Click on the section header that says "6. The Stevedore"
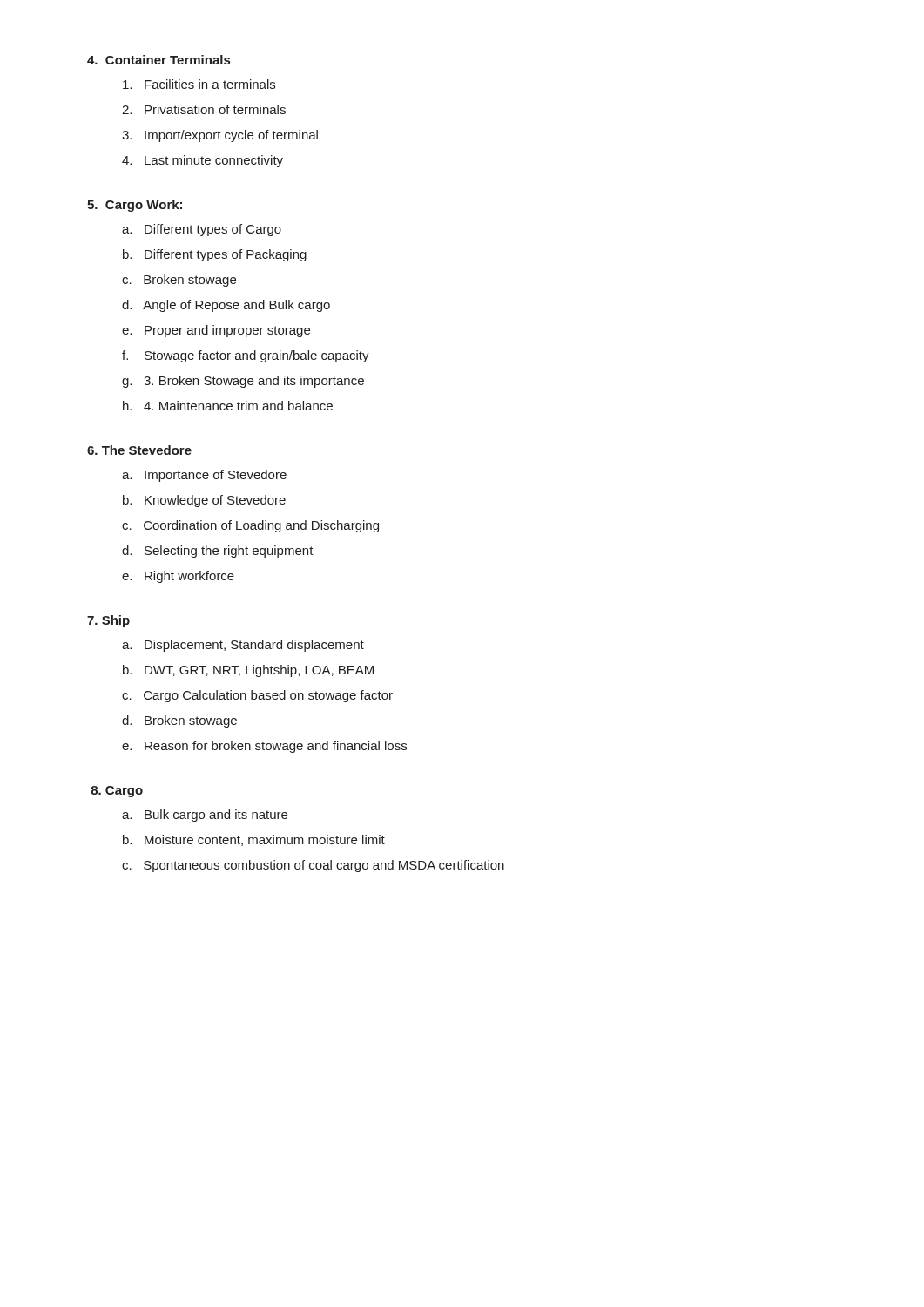The image size is (924, 1307). tap(139, 450)
